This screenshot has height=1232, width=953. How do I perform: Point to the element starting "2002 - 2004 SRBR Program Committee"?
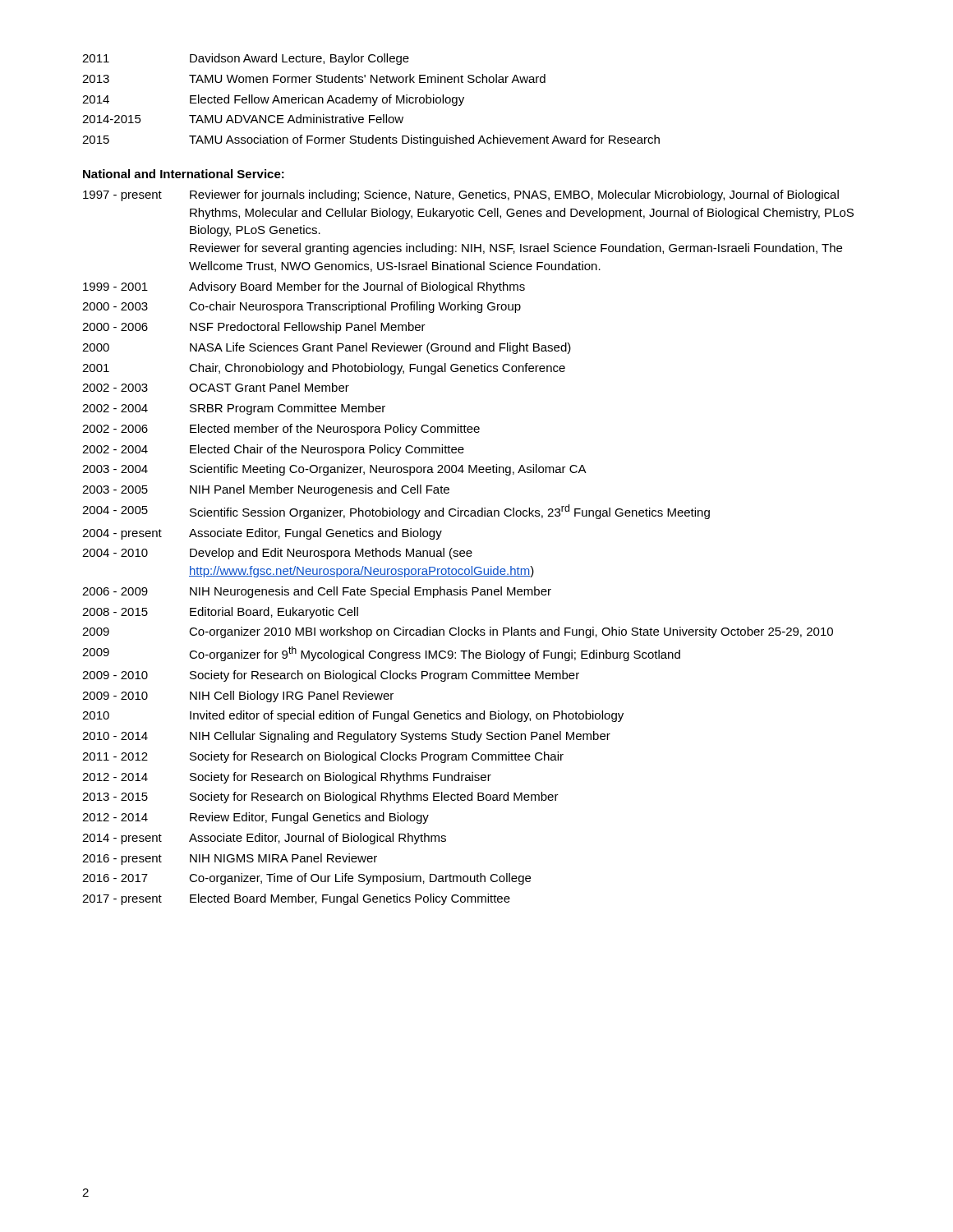point(234,409)
